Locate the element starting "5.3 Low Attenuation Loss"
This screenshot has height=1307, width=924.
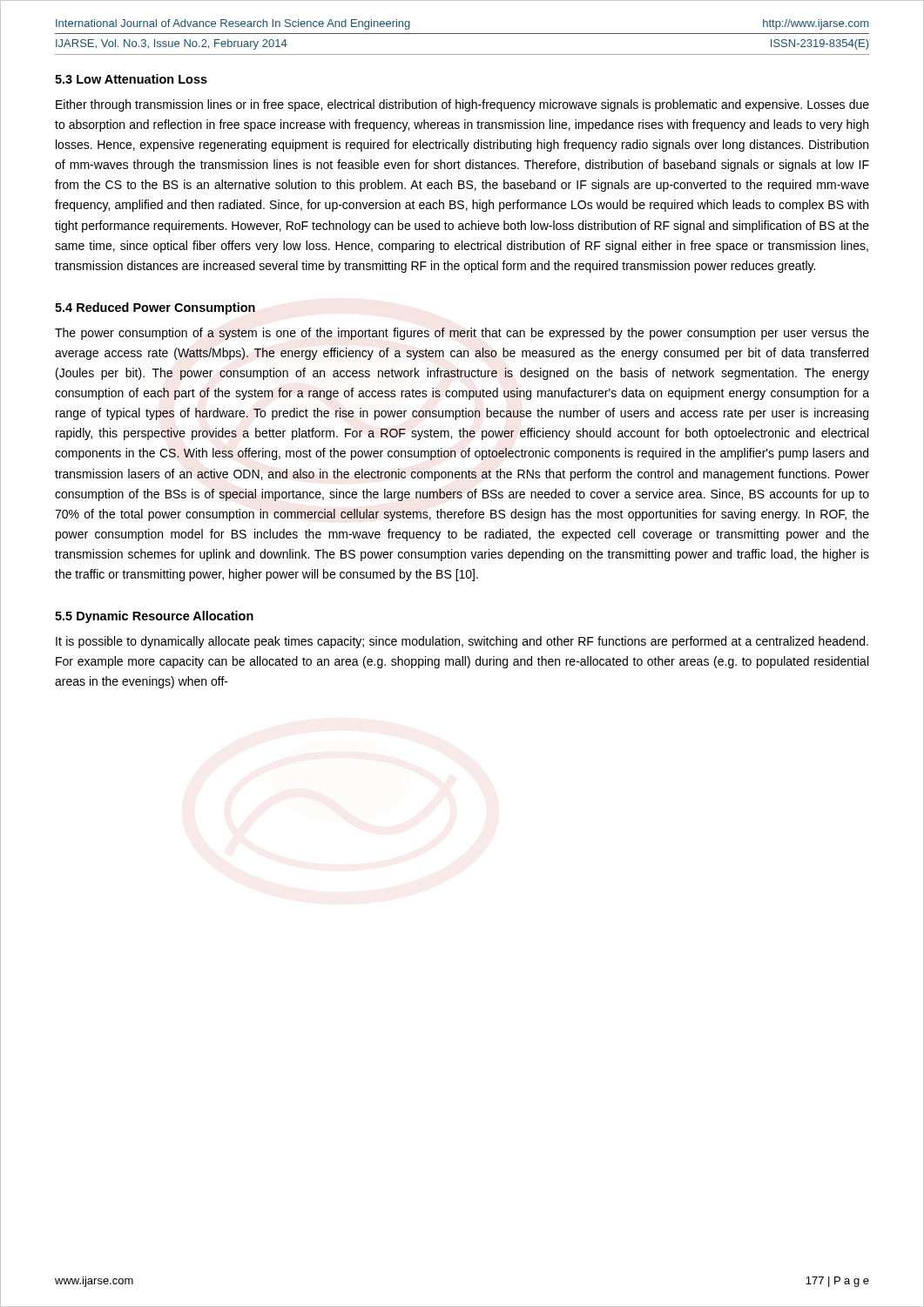pyautogui.click(x=131, y=79)
